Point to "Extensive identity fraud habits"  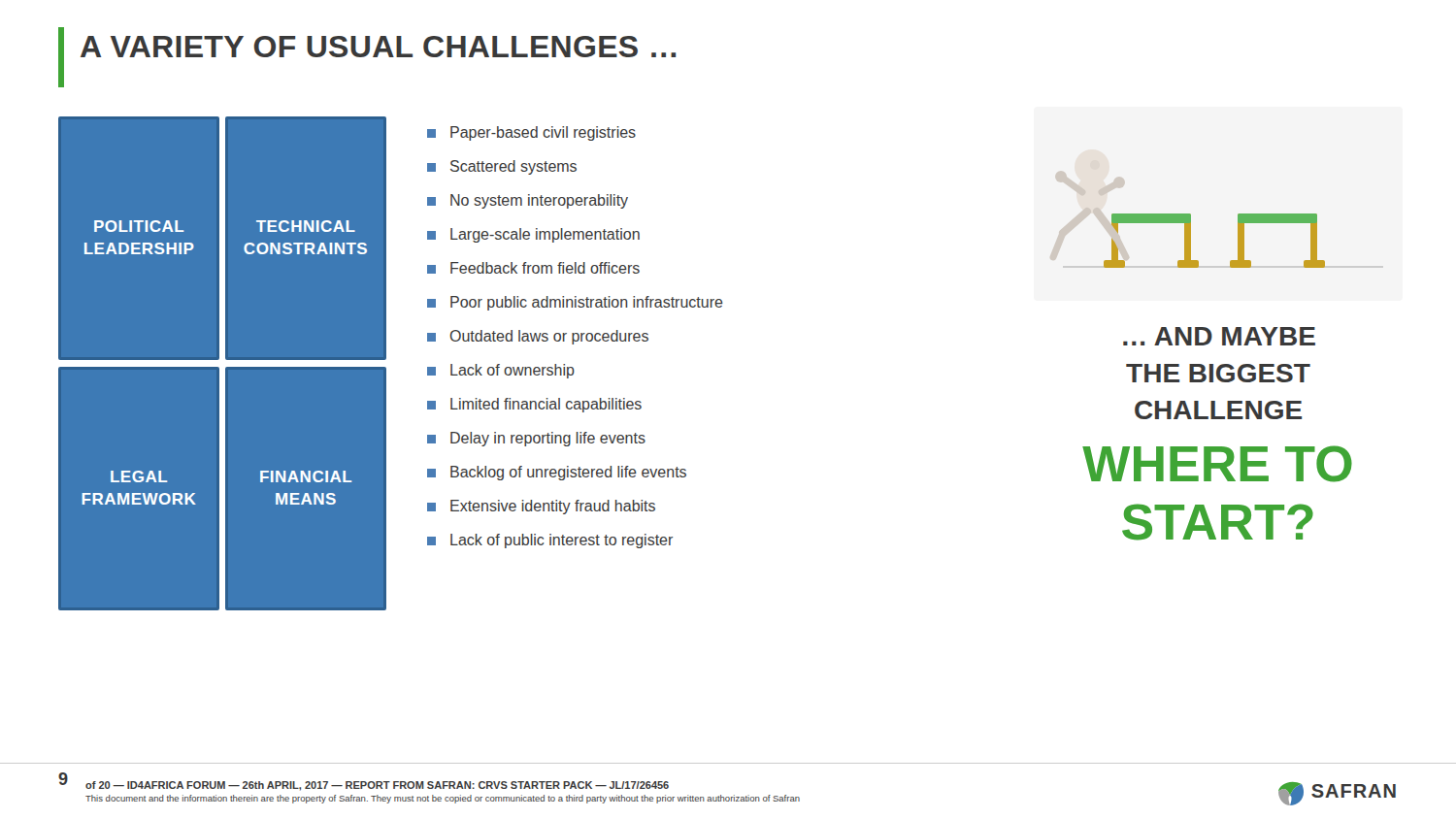541,506
